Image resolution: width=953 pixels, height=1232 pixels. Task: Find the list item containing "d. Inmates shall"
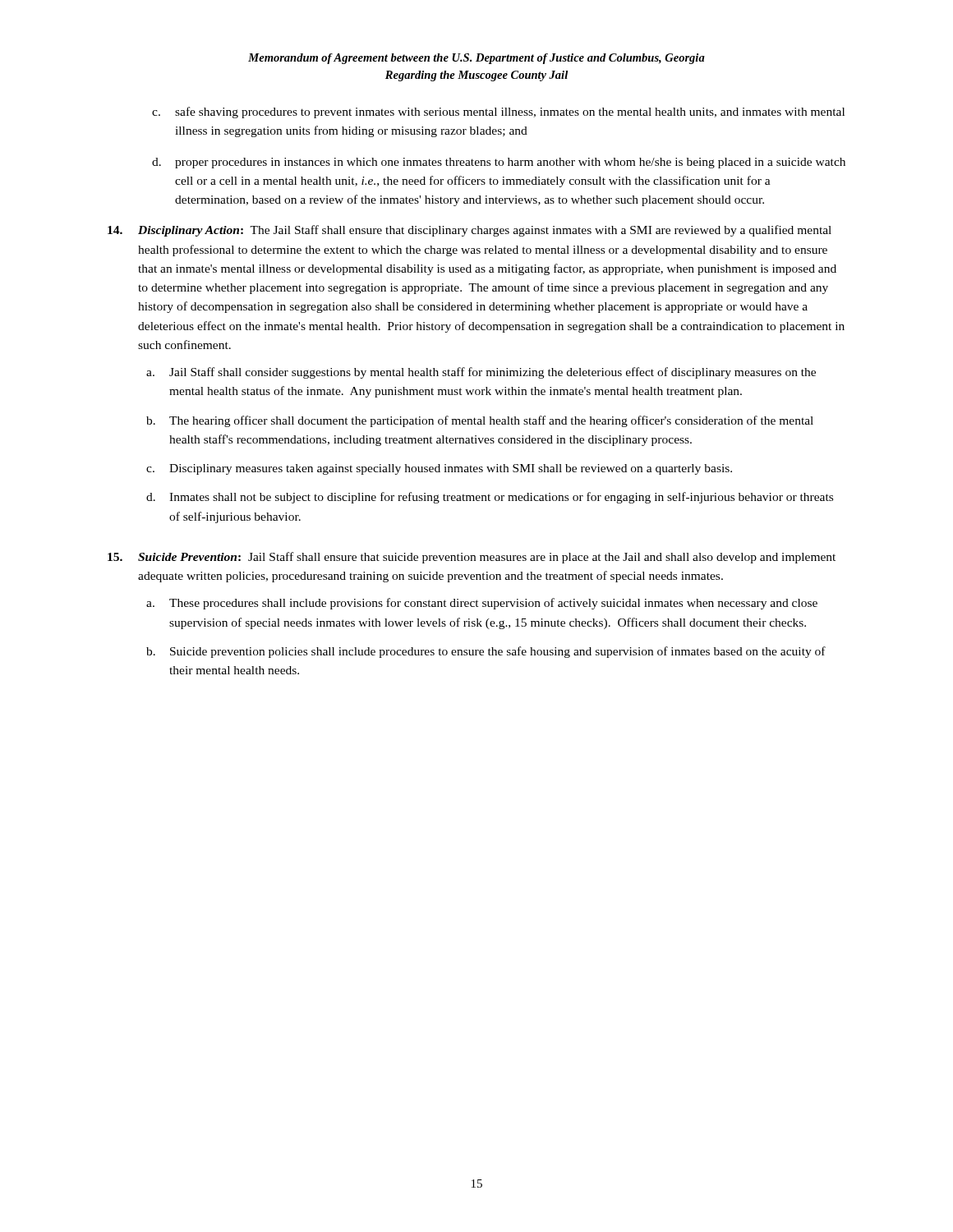tap(496, 506)
